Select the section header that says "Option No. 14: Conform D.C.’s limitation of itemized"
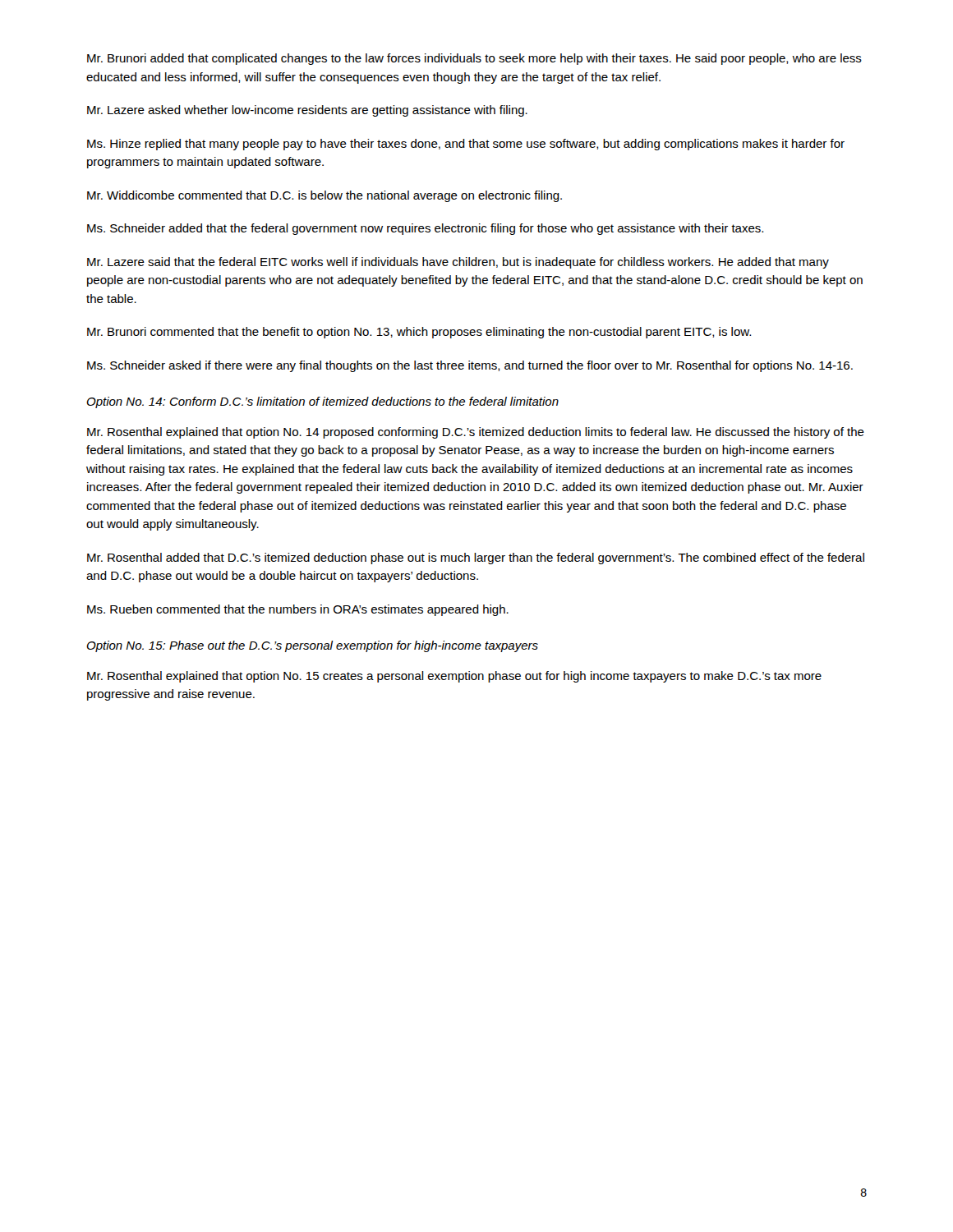Viewport: 953px width, 1232px height. (x=322, y=401)
